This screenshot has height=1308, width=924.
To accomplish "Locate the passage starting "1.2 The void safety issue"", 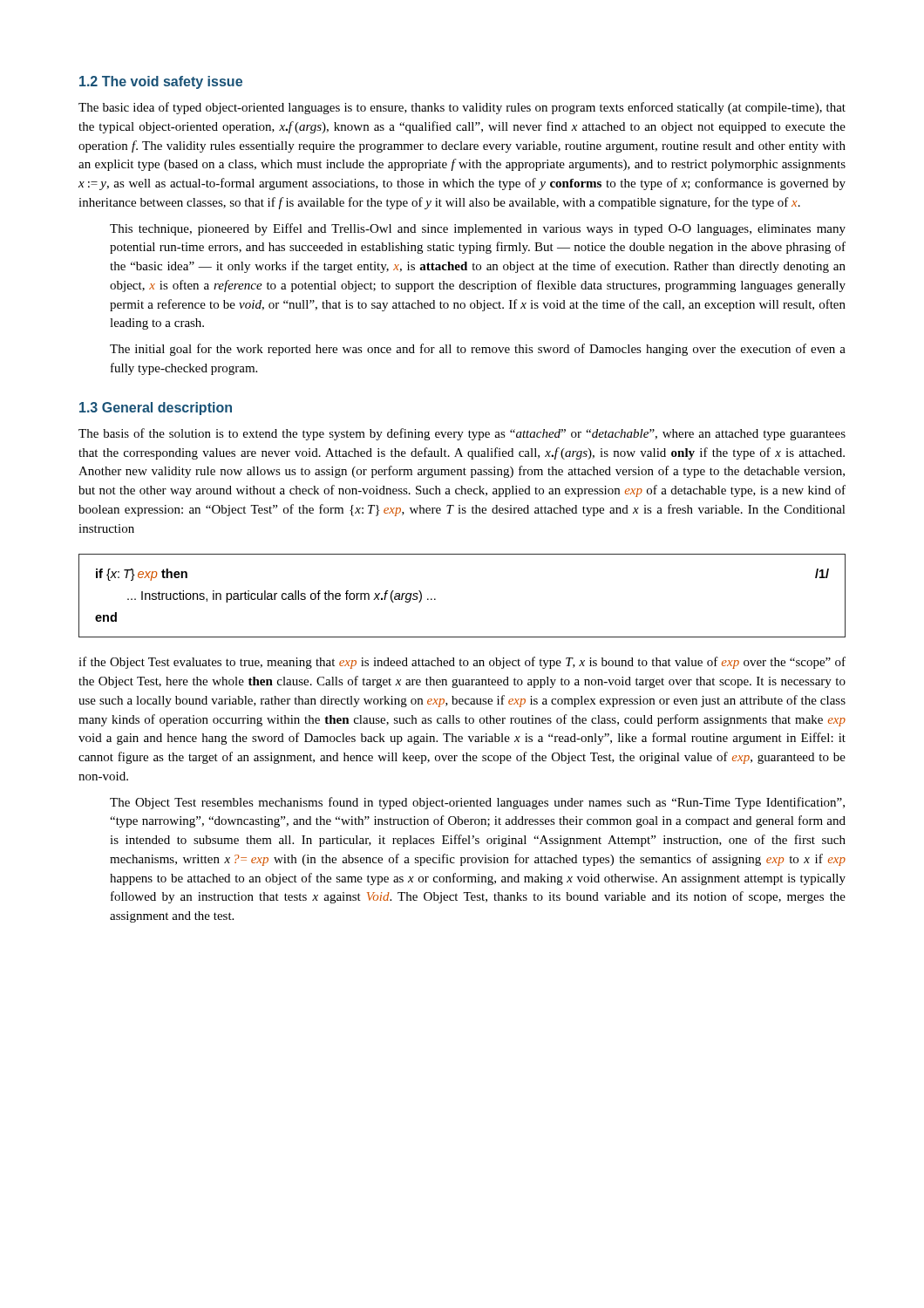I will click(x=161, y=82).
